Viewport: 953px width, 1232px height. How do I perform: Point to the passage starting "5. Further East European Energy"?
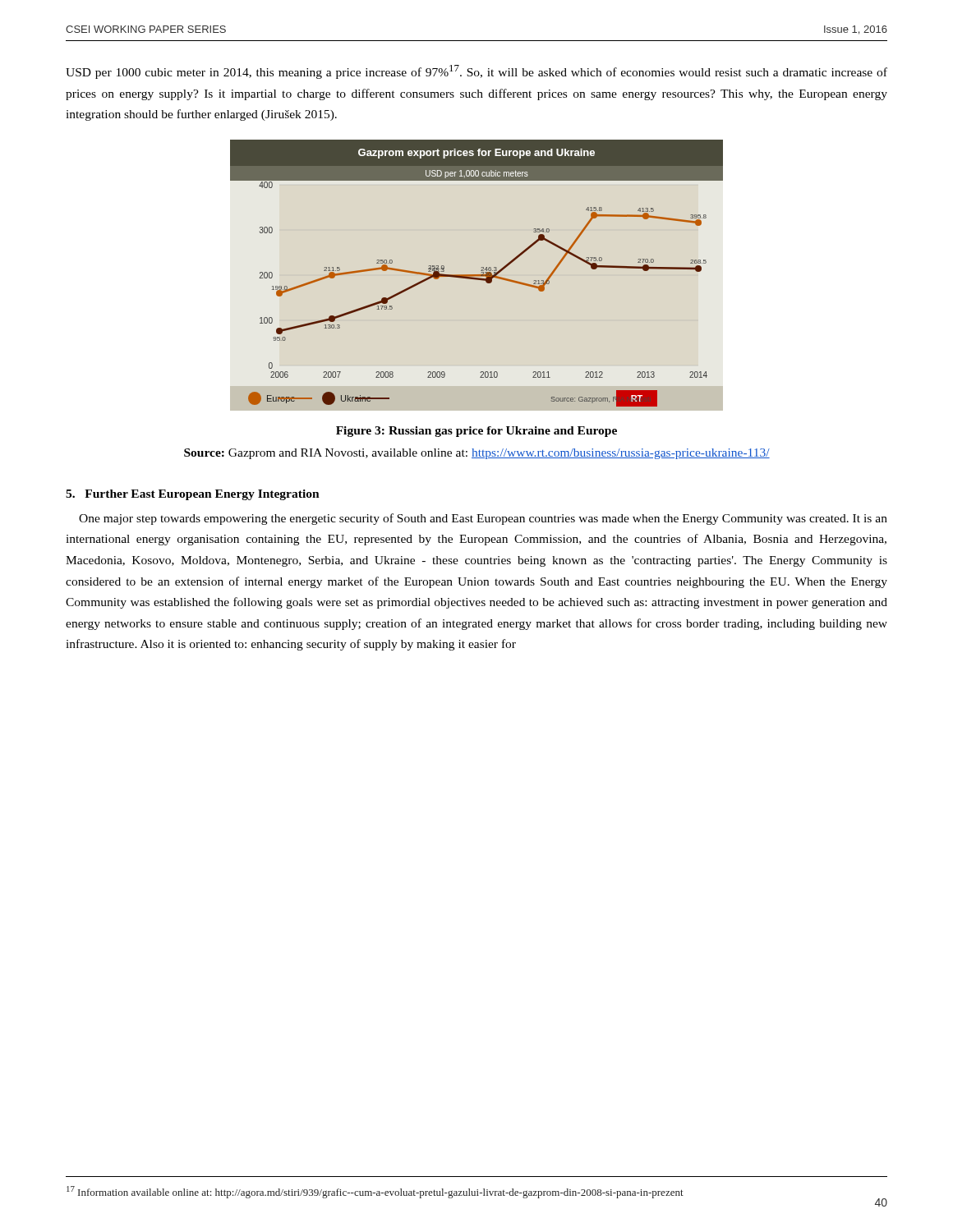(x=193, y=493)
